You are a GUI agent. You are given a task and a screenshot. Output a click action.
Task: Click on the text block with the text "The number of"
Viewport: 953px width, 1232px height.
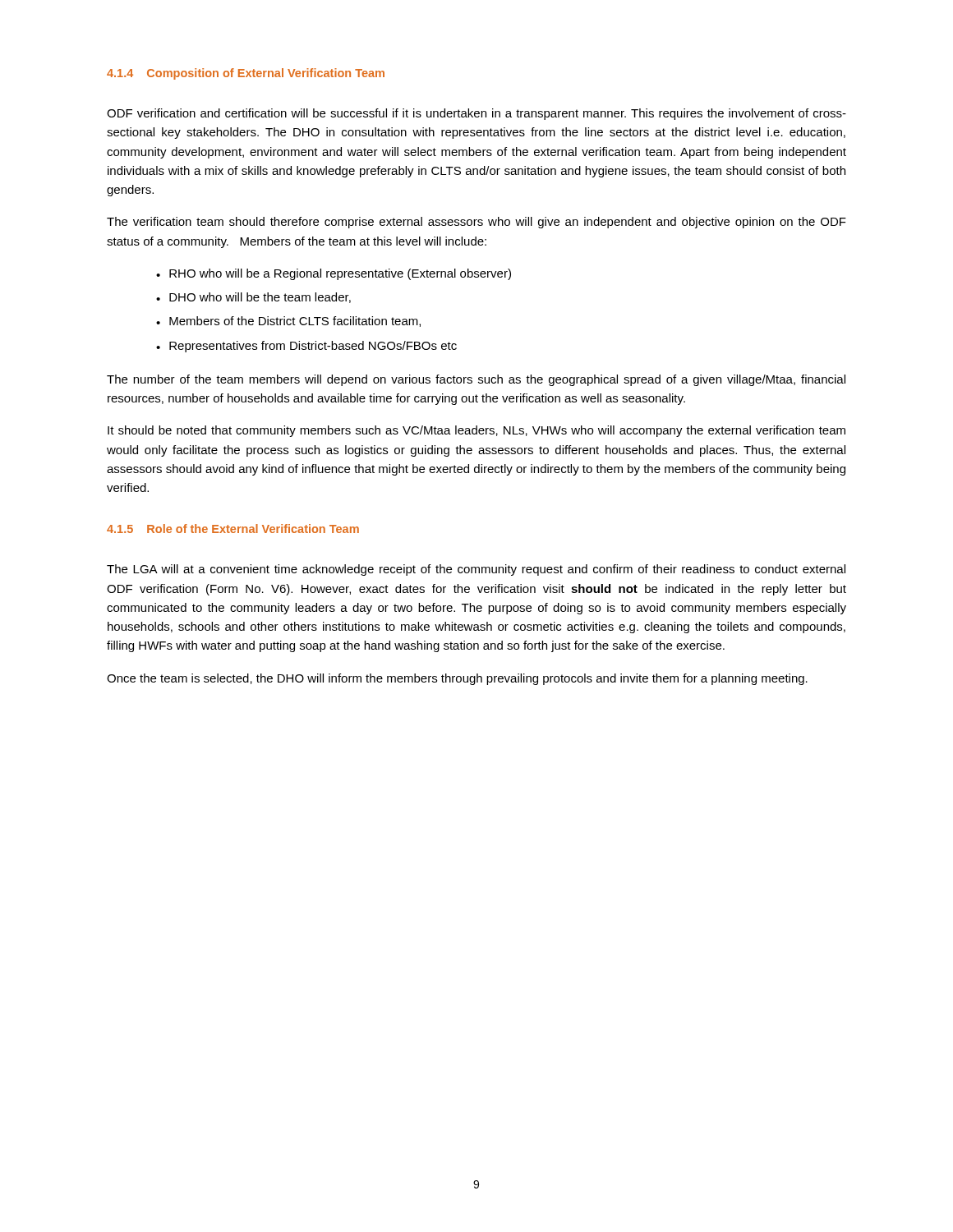pyautogui.click(x=476, y=388)
